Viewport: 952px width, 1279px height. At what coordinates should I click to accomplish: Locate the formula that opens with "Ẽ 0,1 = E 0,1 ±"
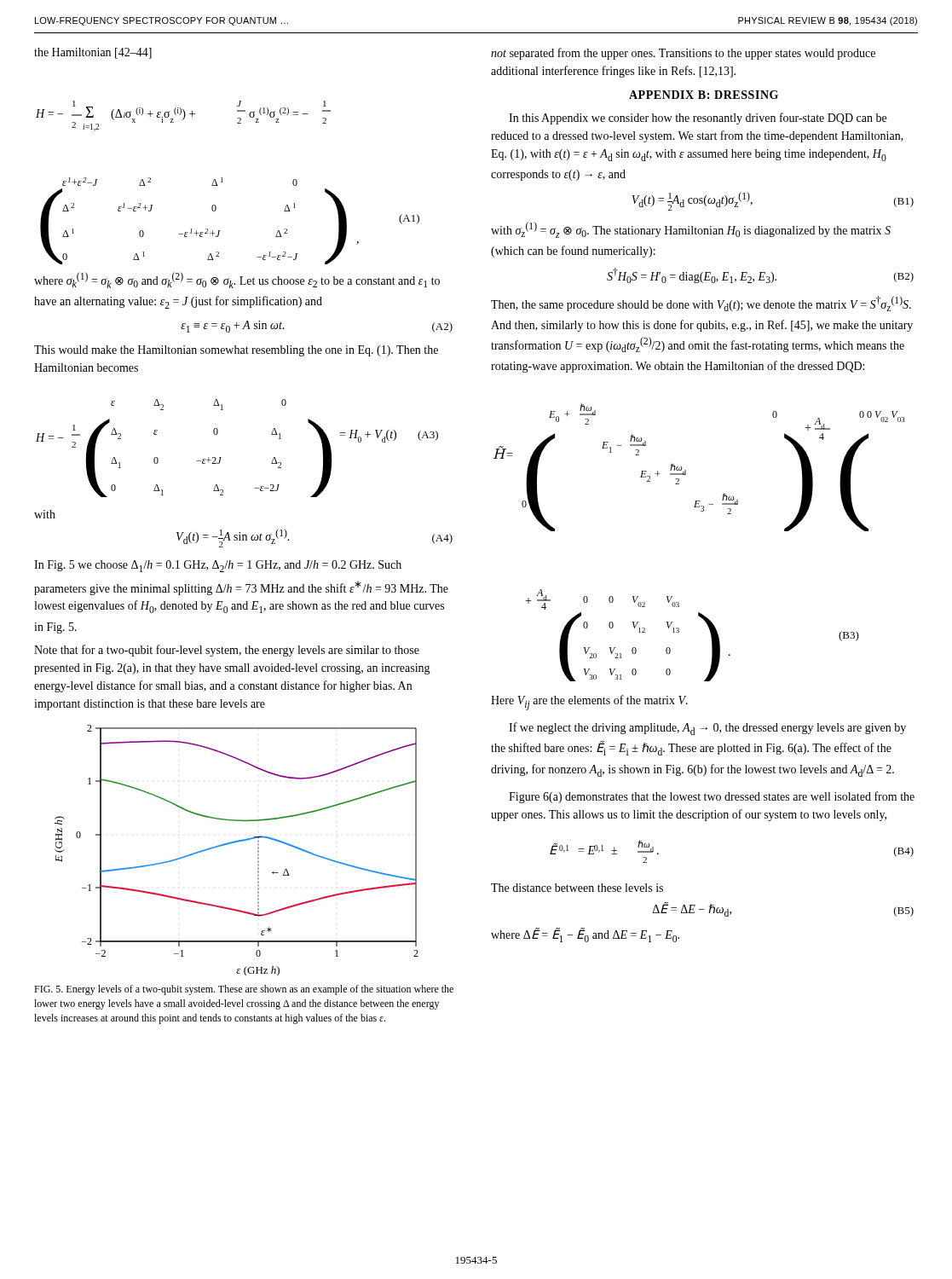tap(593, 851)
